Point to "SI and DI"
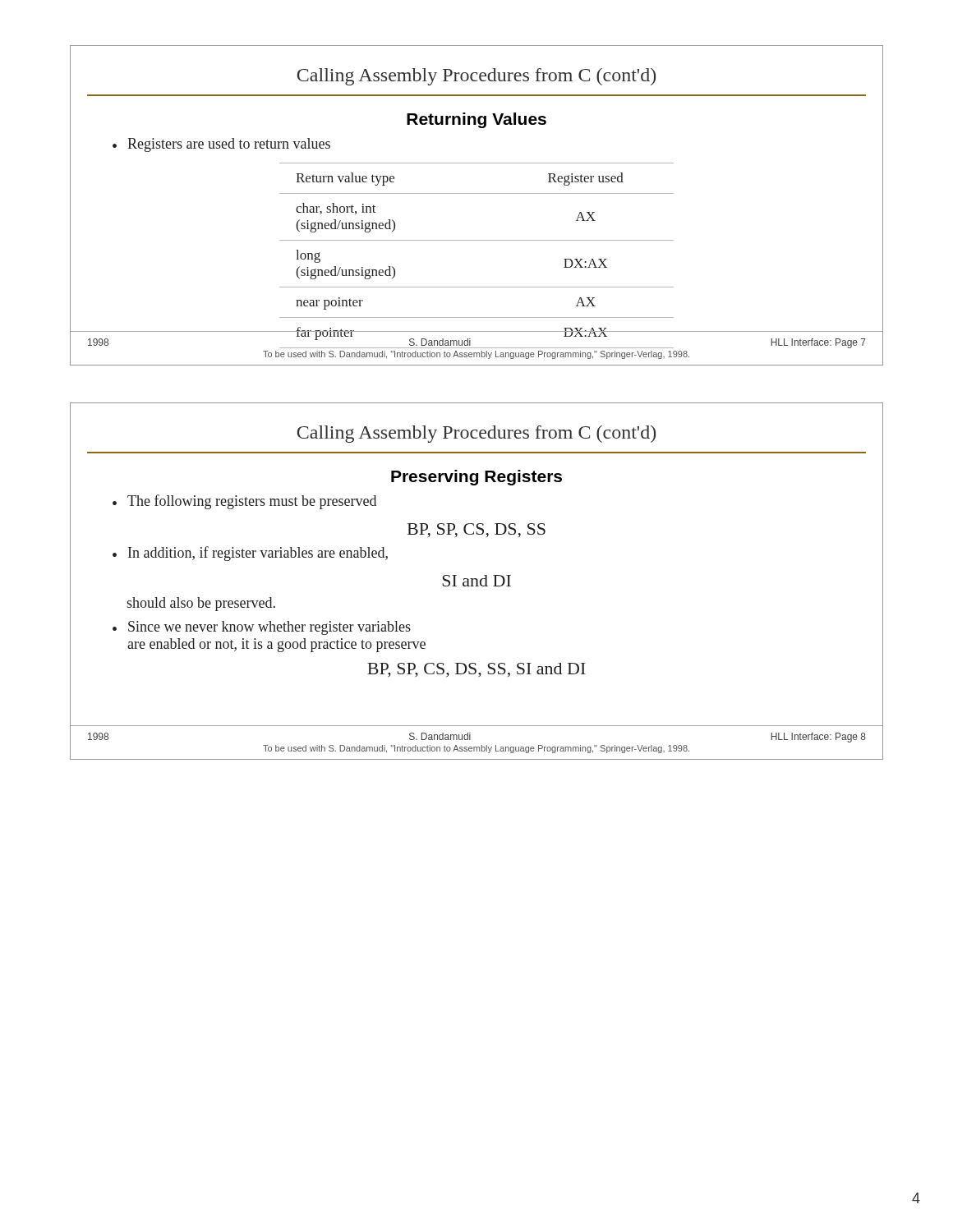953x1232 pixels. pos(476,580)
